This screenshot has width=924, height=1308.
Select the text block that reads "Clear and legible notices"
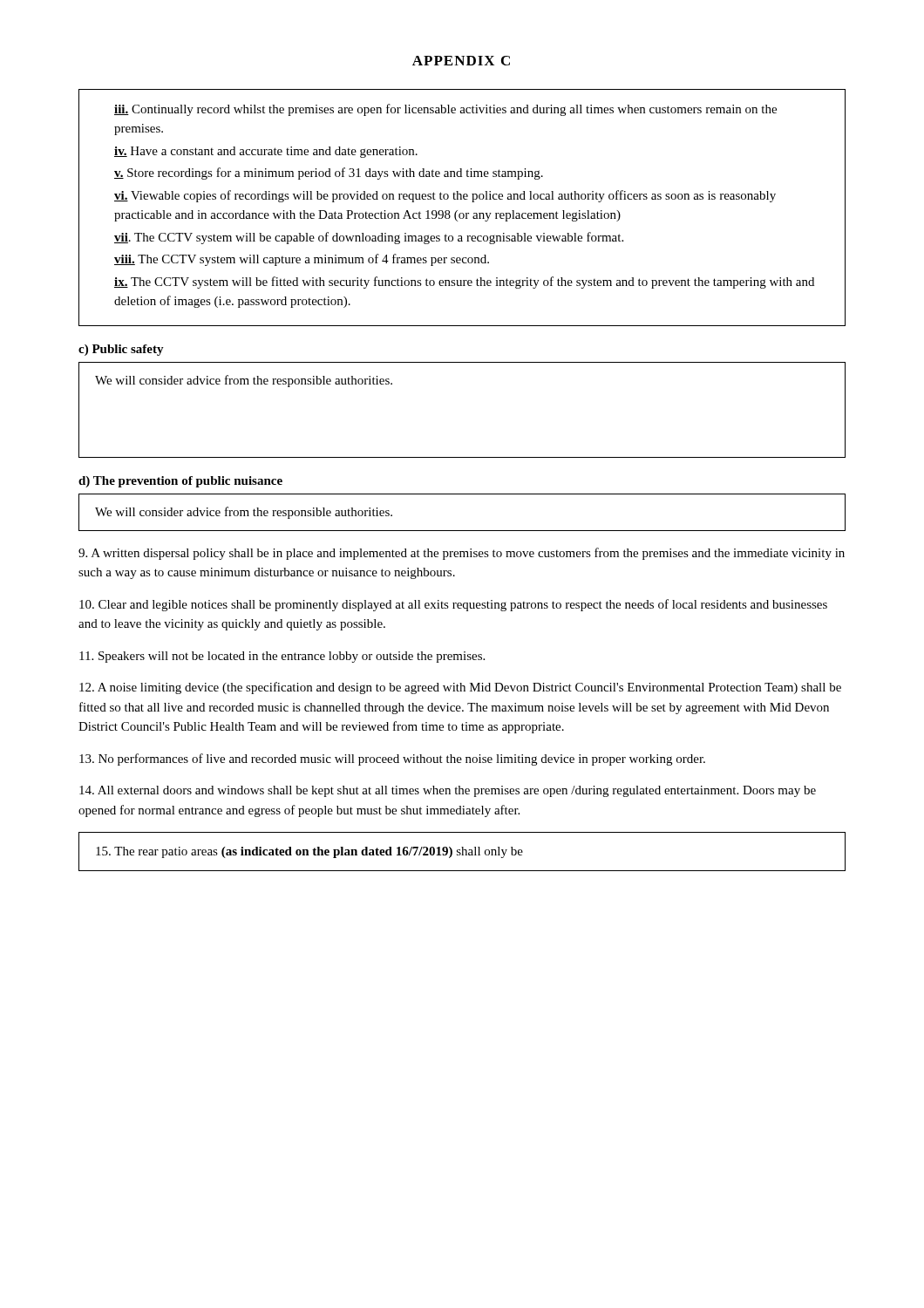pos(453,614)
